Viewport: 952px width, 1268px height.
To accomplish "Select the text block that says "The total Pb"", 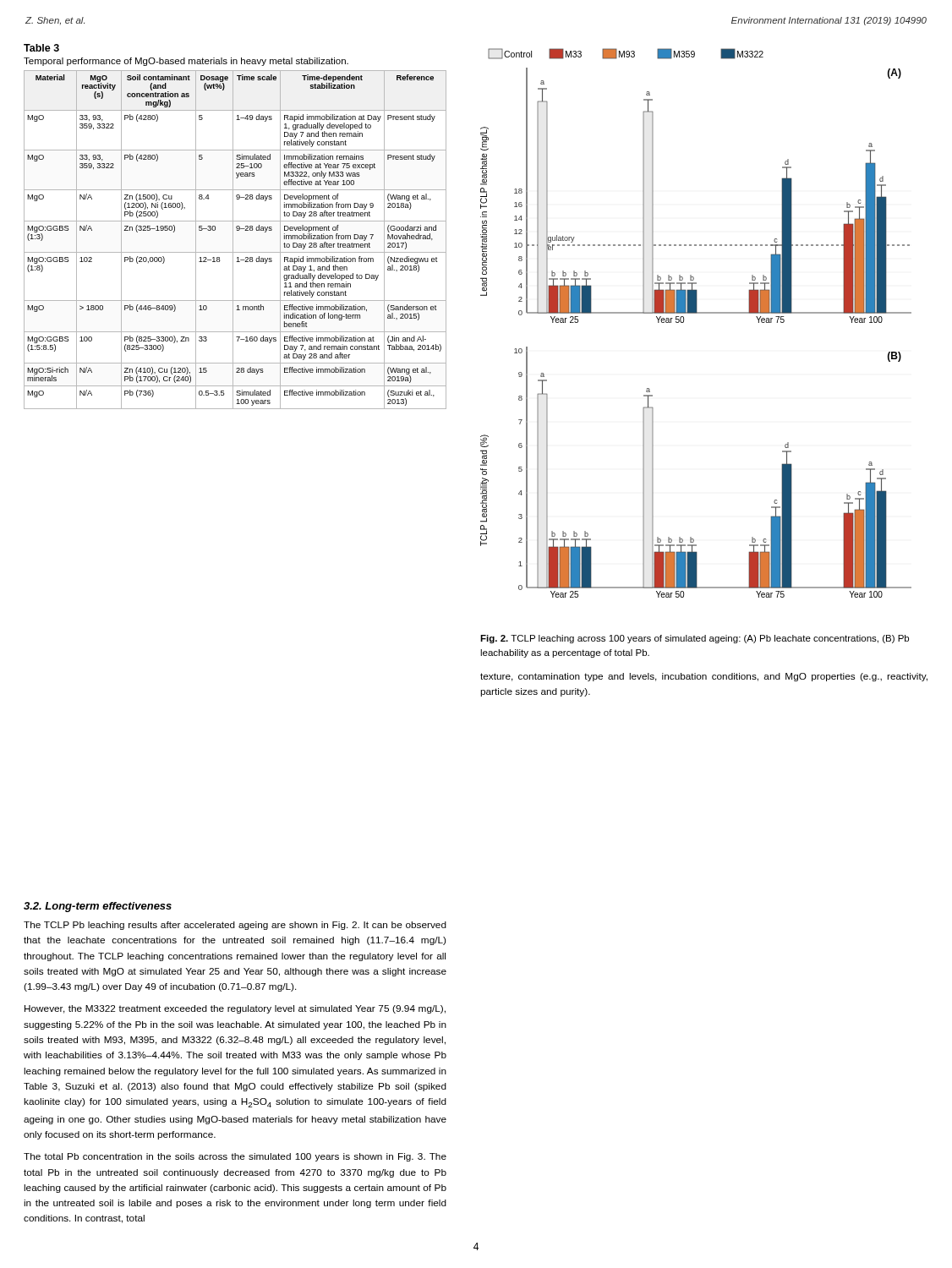I will coord(235,1188).
